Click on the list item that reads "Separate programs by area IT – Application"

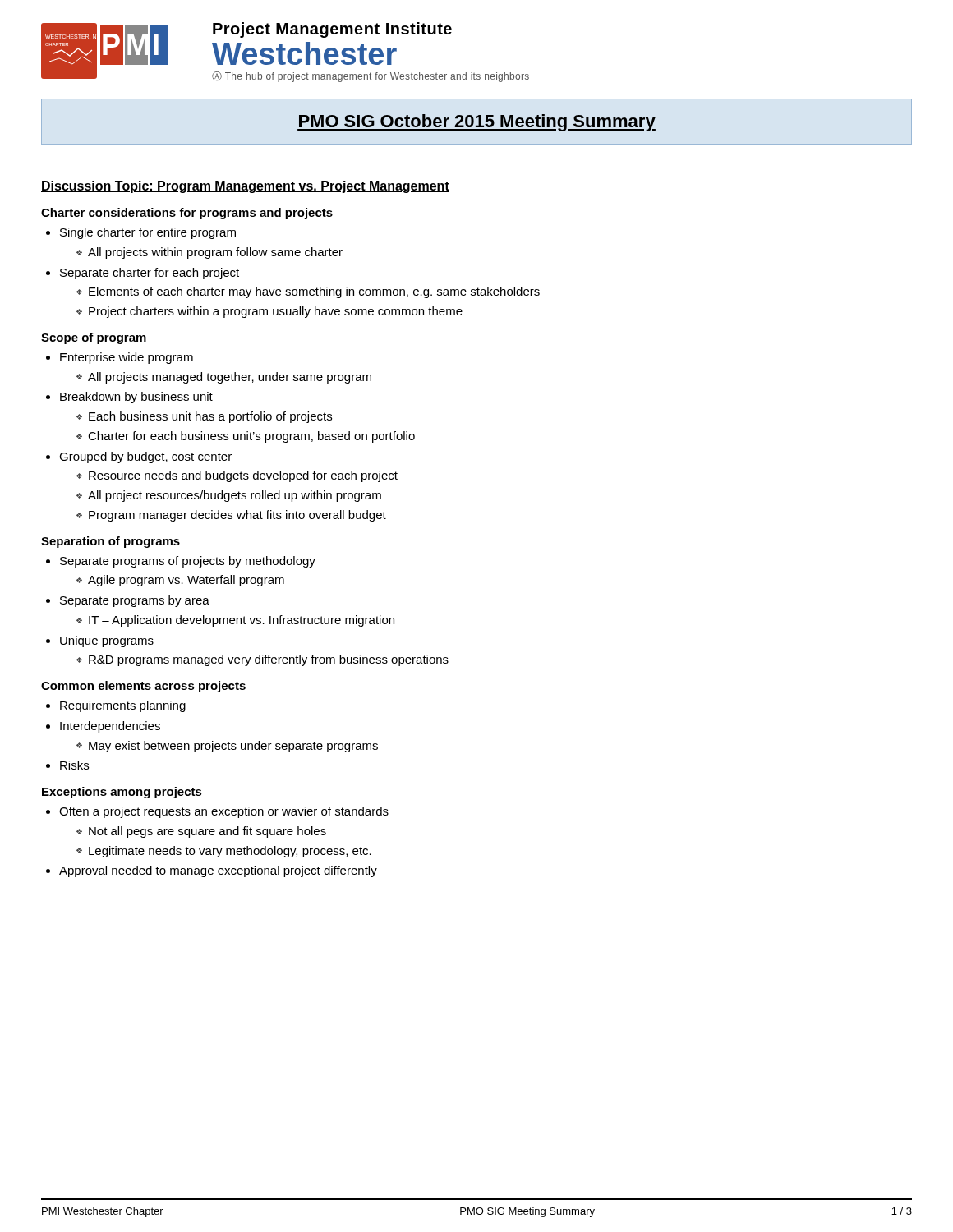pos(128,601)
